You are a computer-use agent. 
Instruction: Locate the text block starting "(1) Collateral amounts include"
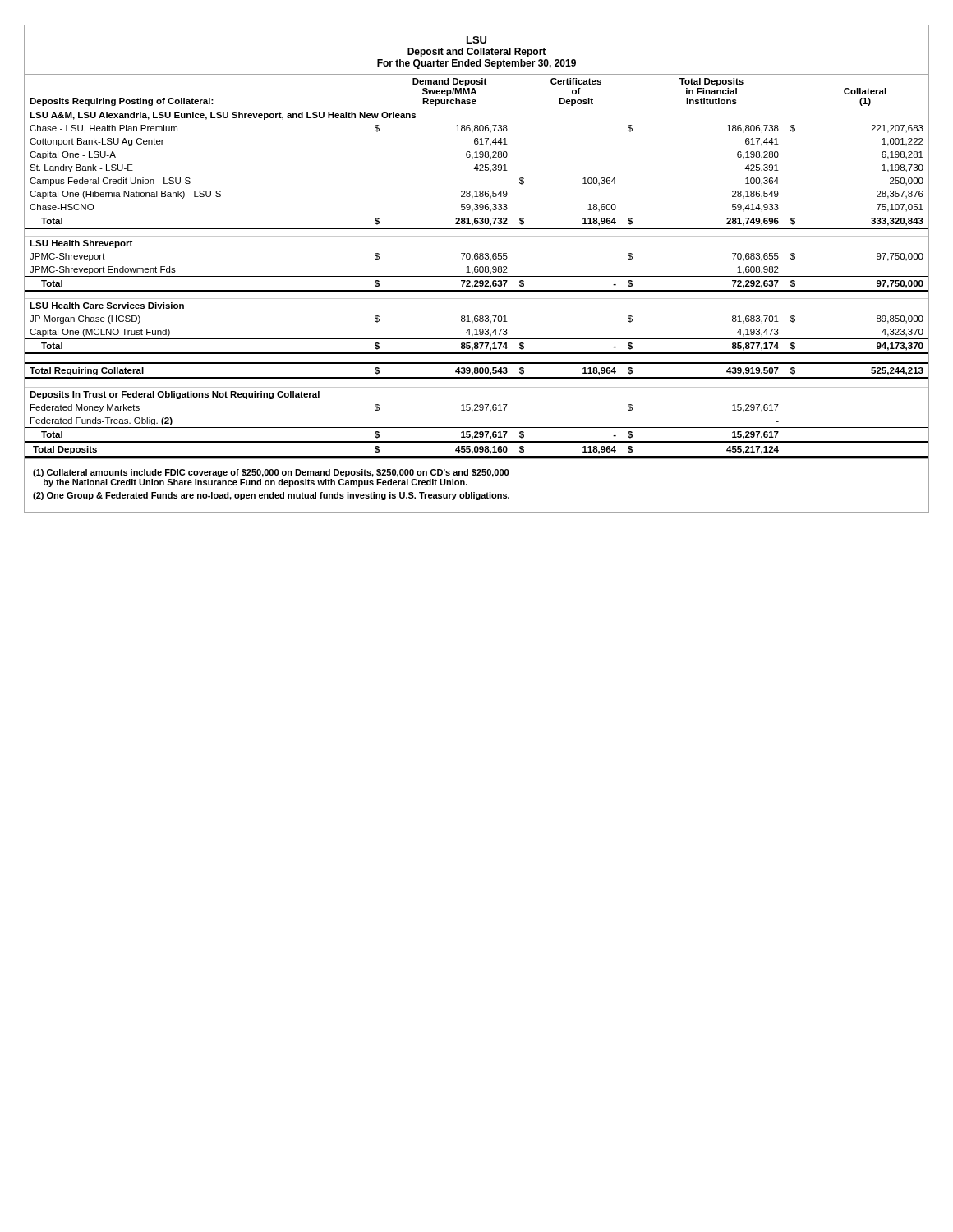coord(476,484)
